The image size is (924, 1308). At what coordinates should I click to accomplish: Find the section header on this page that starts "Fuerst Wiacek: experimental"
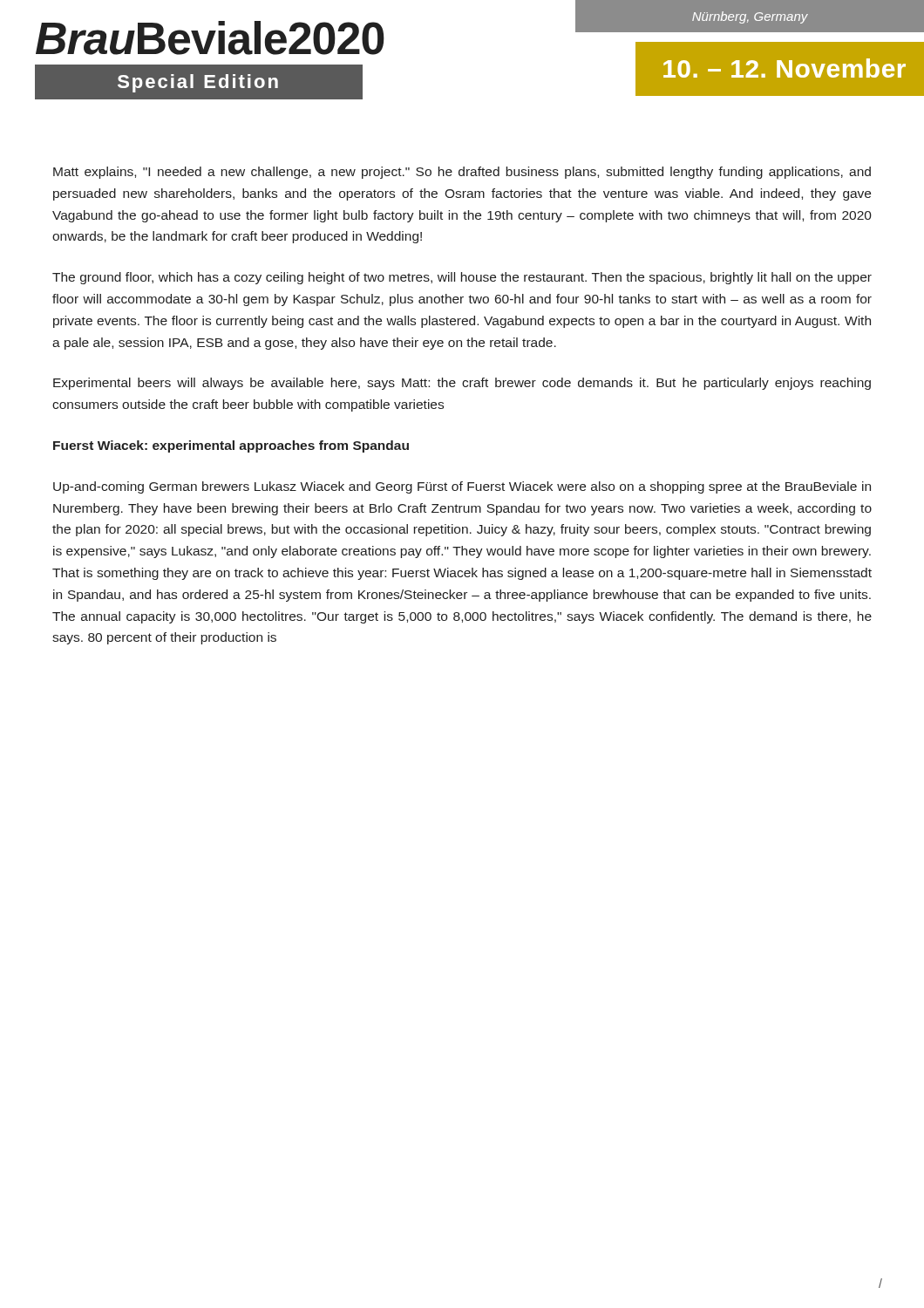click(x=231, y=446)
